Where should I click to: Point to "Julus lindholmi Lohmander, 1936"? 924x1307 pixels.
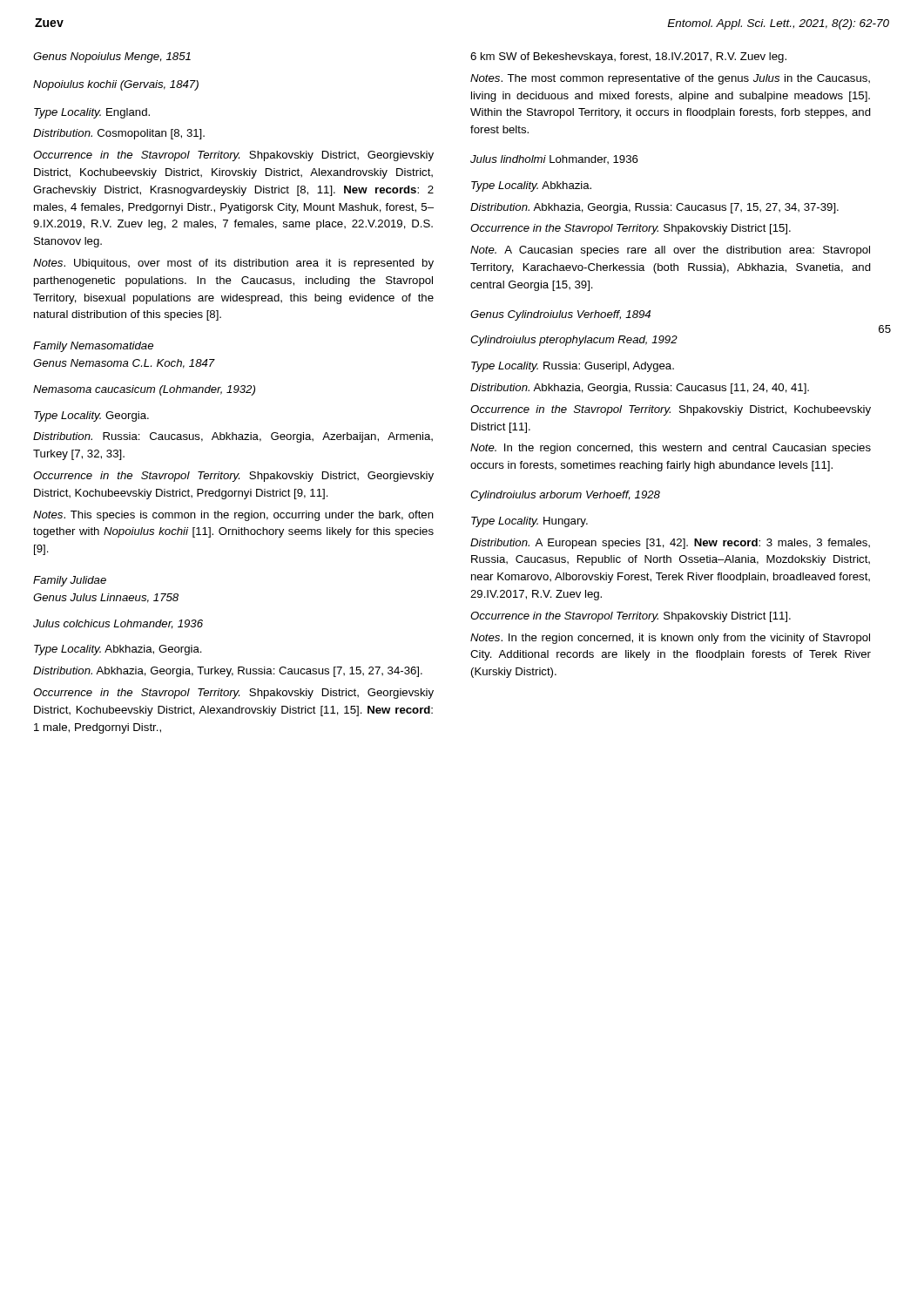coord(554,159)
